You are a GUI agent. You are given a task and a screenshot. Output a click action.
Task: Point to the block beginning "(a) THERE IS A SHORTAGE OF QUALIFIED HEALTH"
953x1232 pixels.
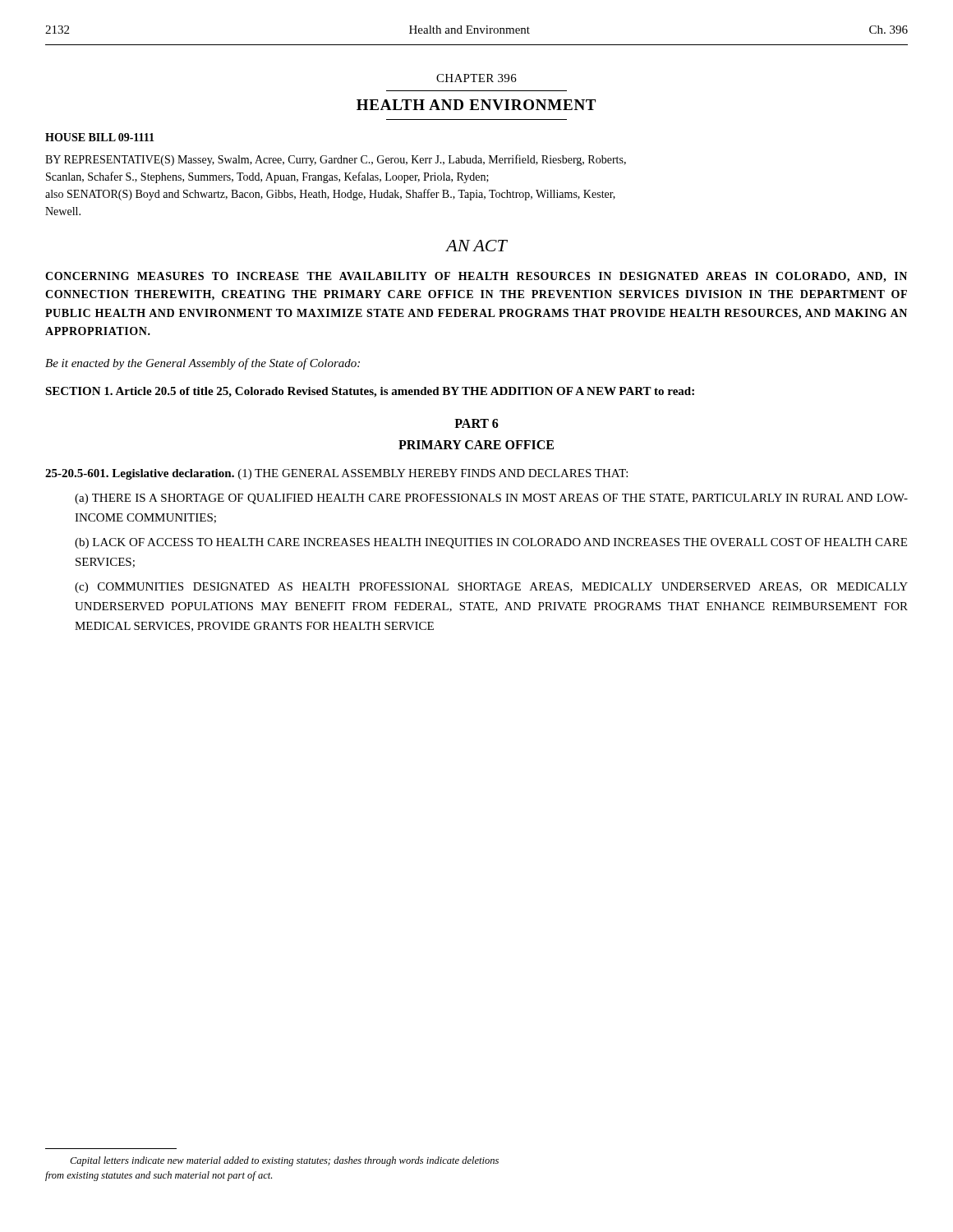pyautogui.click(x=491, y=508)
